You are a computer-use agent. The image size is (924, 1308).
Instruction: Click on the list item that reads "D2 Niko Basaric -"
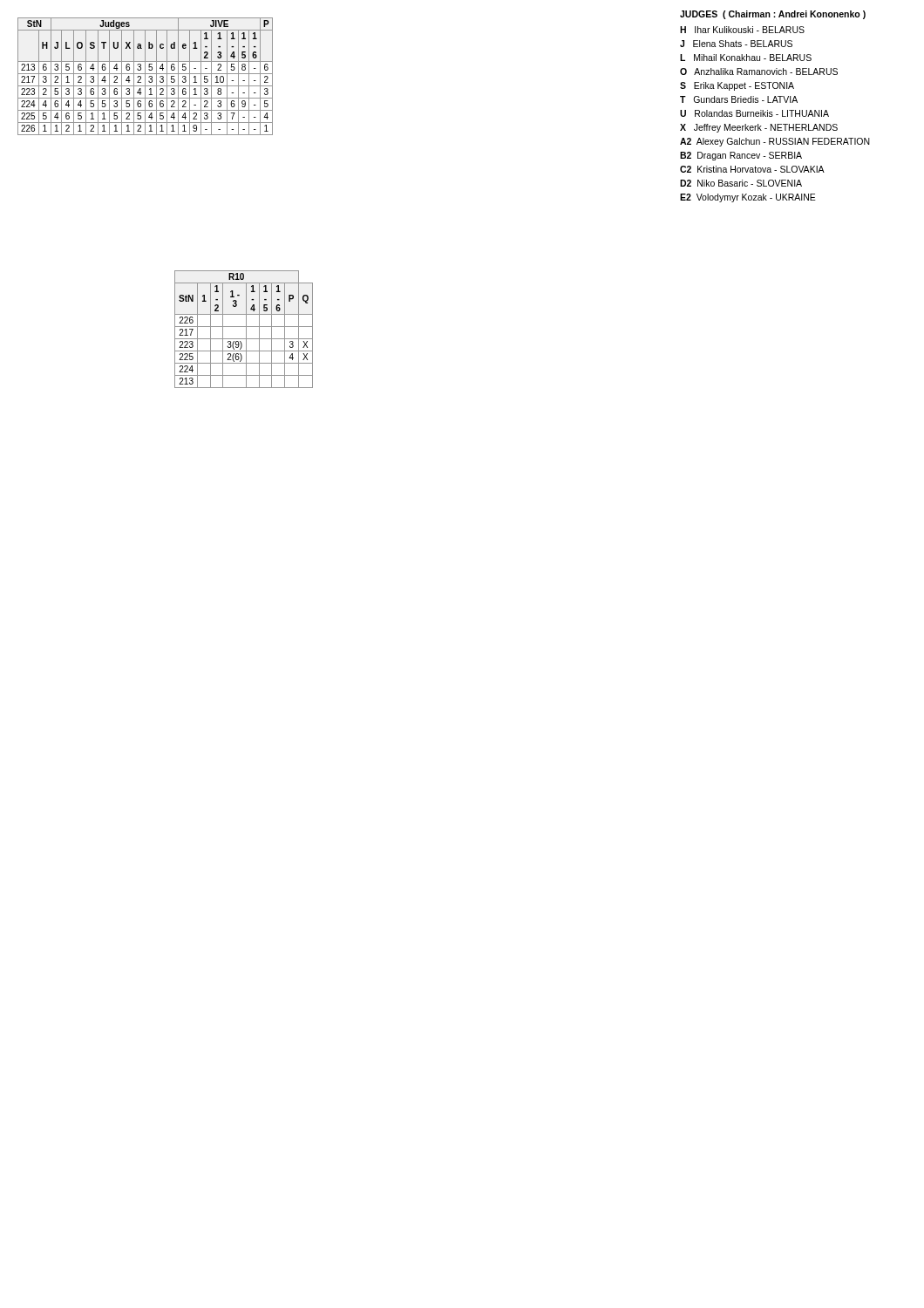(741, 183)
